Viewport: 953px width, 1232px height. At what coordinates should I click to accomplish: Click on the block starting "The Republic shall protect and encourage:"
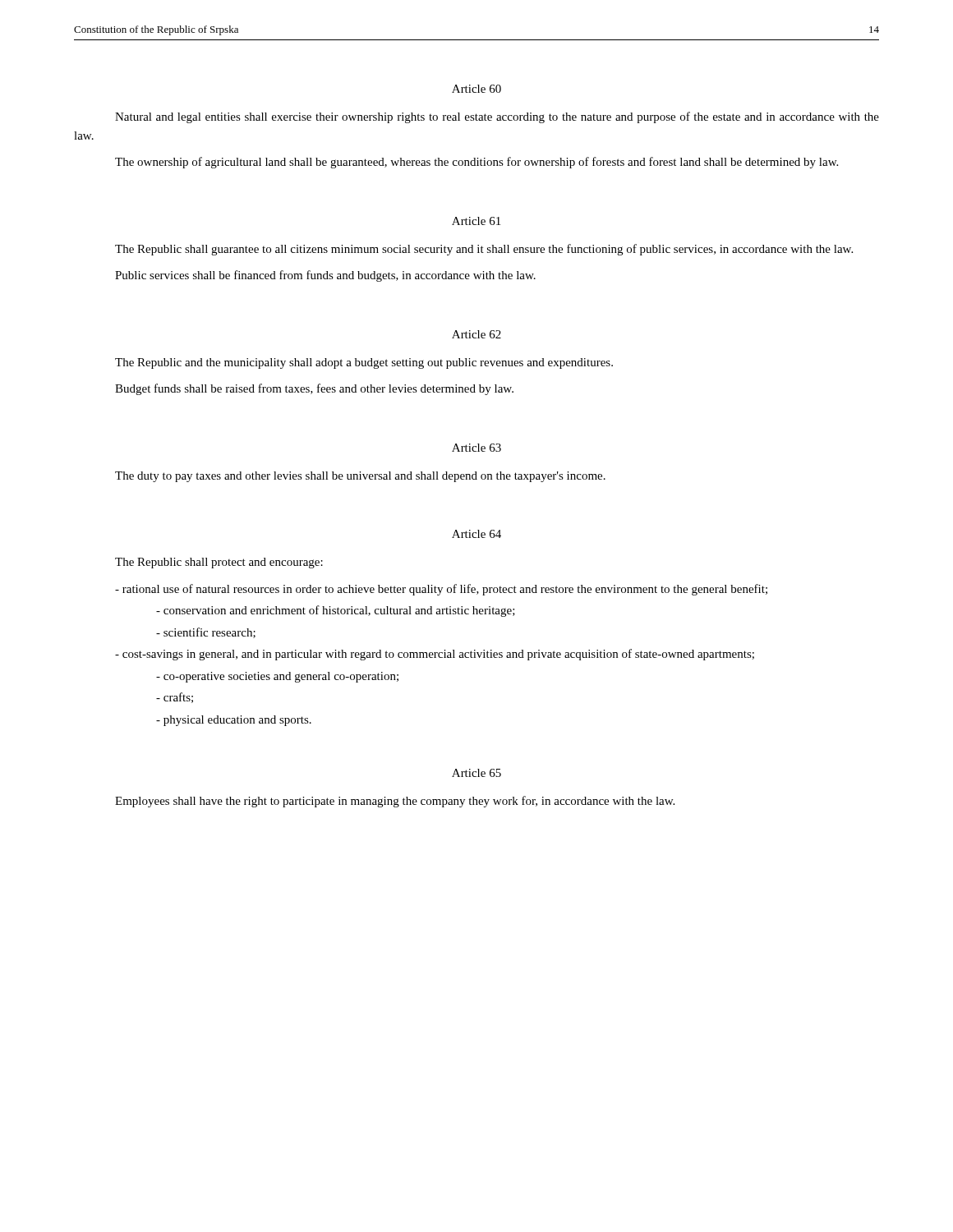219,562
